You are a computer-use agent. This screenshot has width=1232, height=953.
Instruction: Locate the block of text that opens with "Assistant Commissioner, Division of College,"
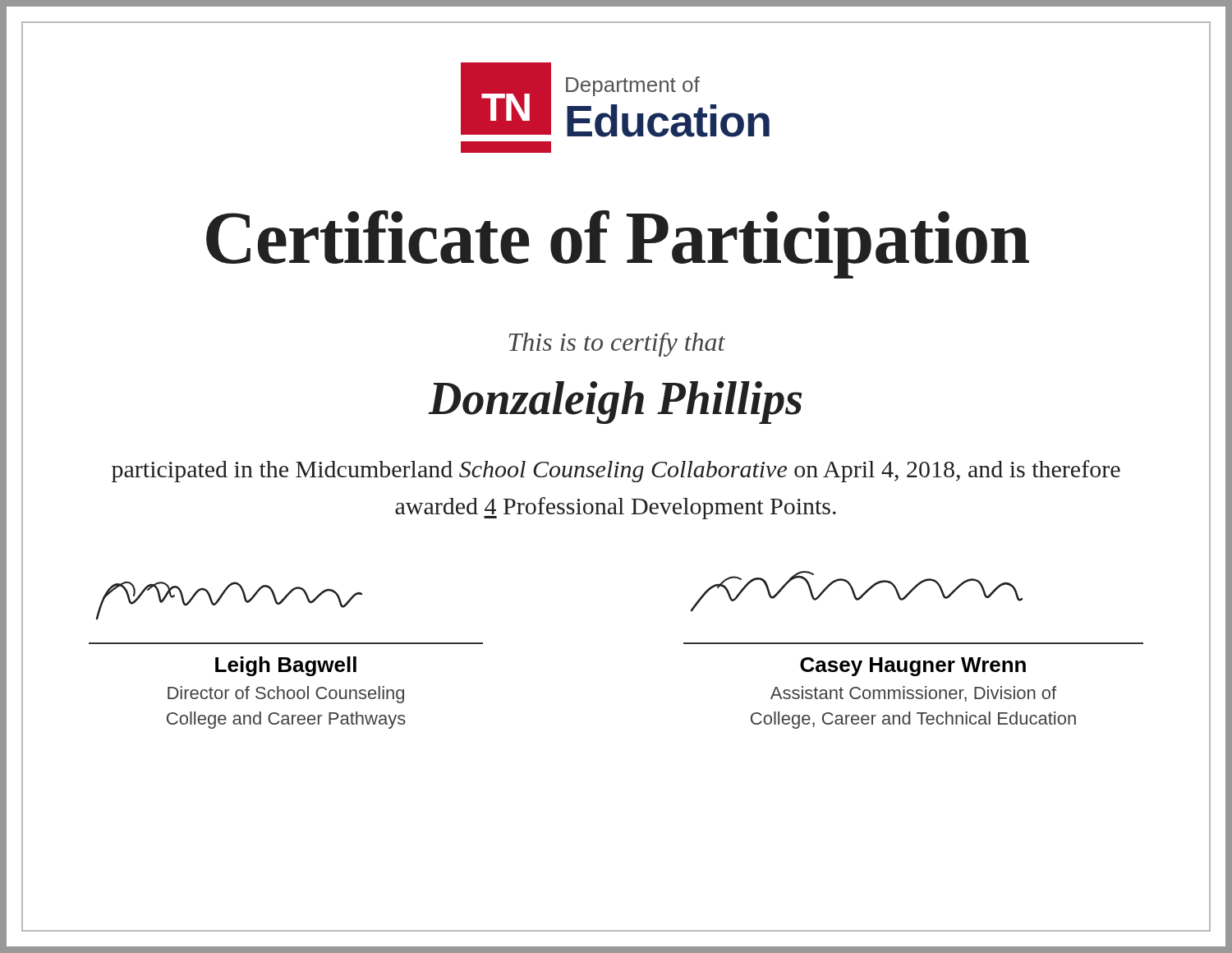click(x=913, y=706)
